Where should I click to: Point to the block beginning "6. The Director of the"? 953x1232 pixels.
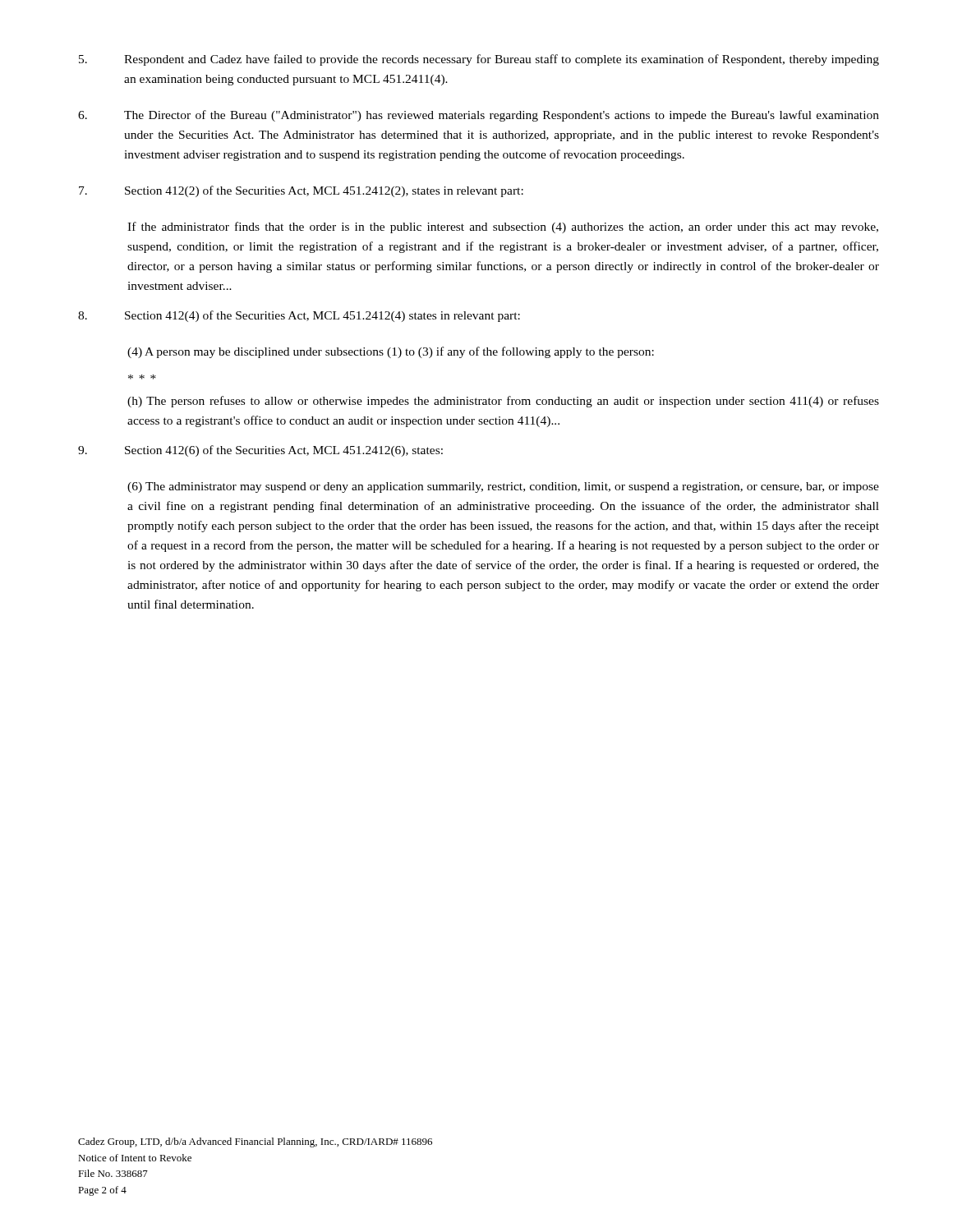(479, 135)
